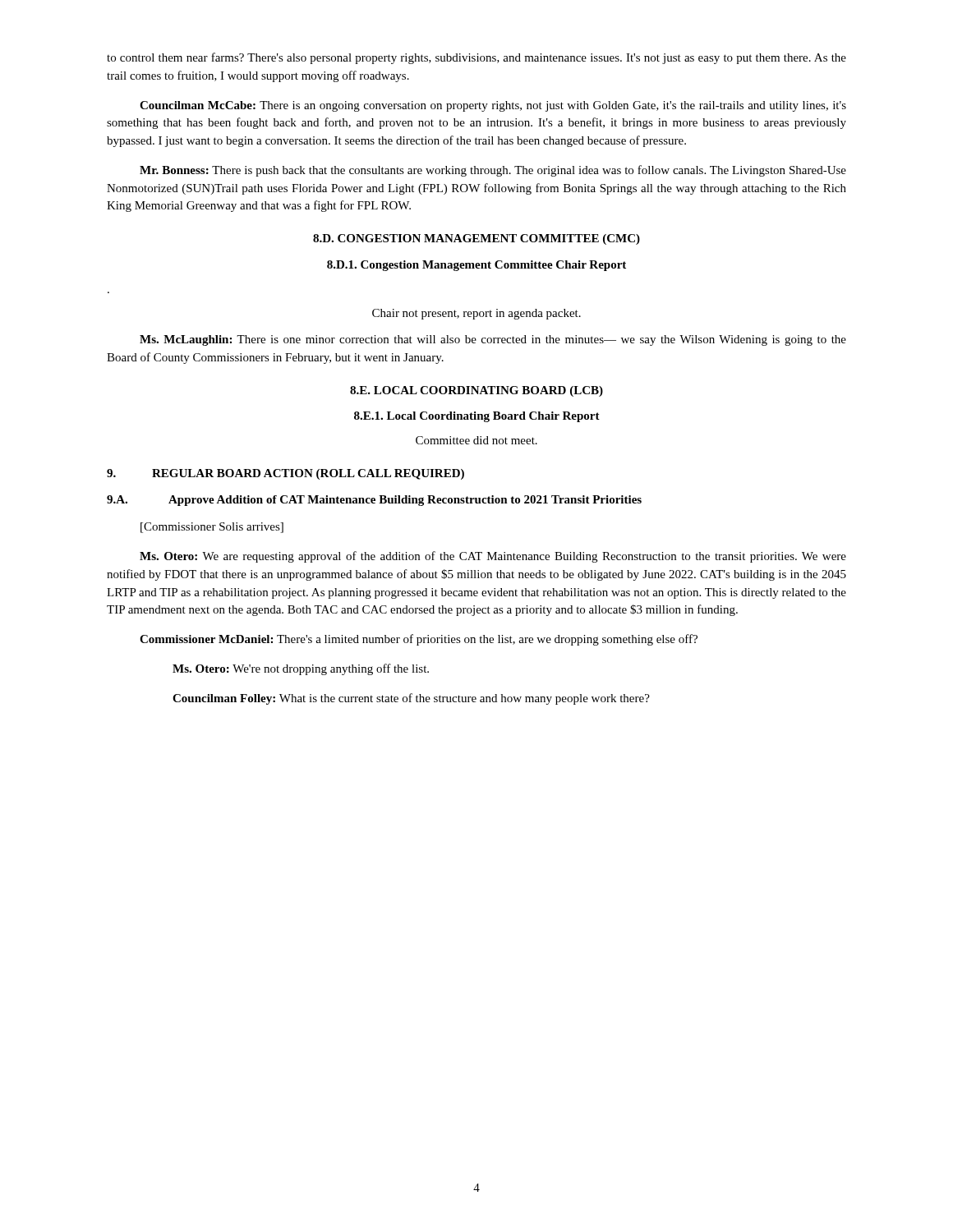The image size is (953, 1232).
Task: Navigate to the block starting "9. REGULAR BOARD ACTION (ROLL CALL REQUIRED)"
Action: 286,474
